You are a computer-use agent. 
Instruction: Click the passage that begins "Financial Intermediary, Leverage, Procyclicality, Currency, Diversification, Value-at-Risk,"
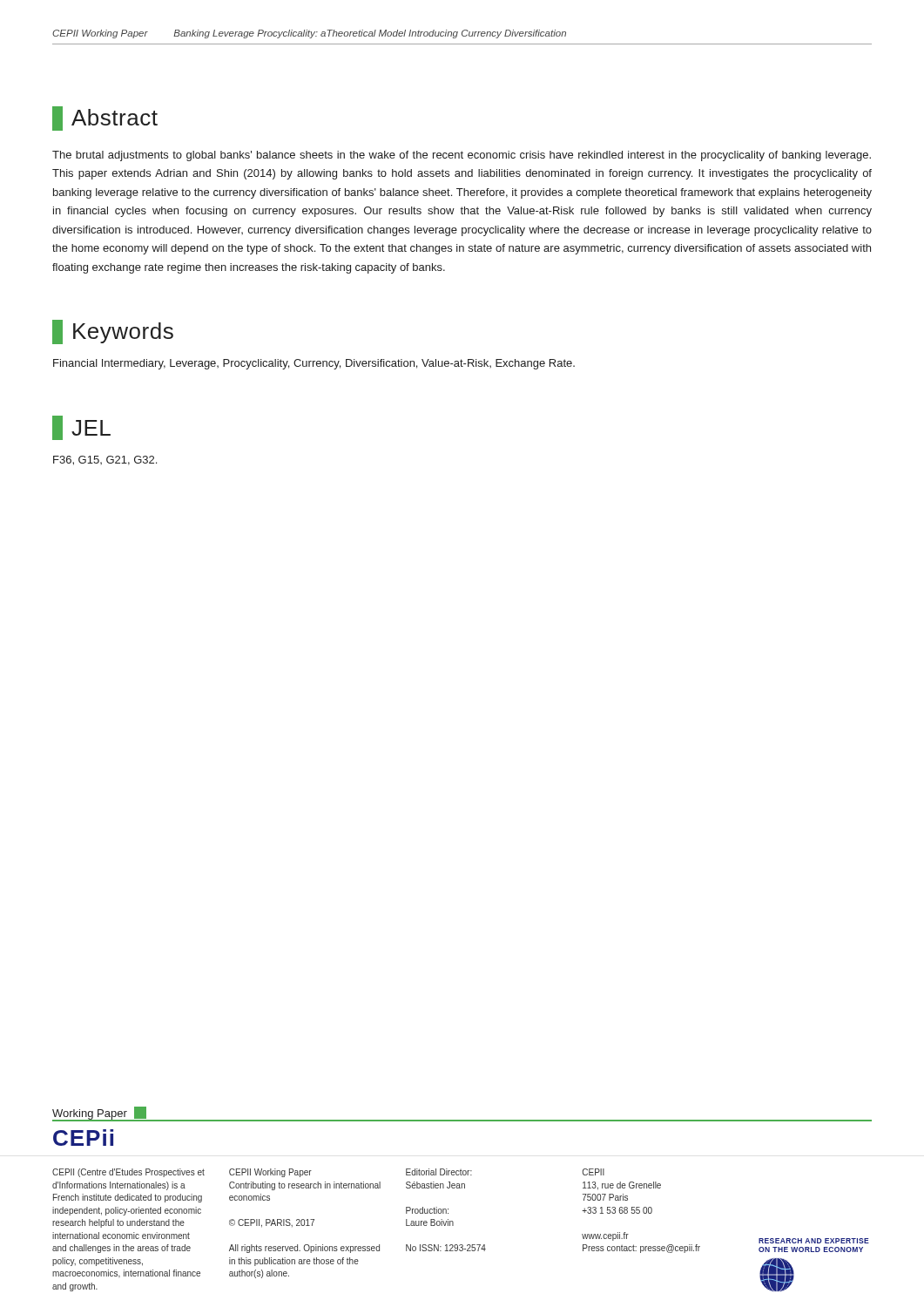pos(314,363)
